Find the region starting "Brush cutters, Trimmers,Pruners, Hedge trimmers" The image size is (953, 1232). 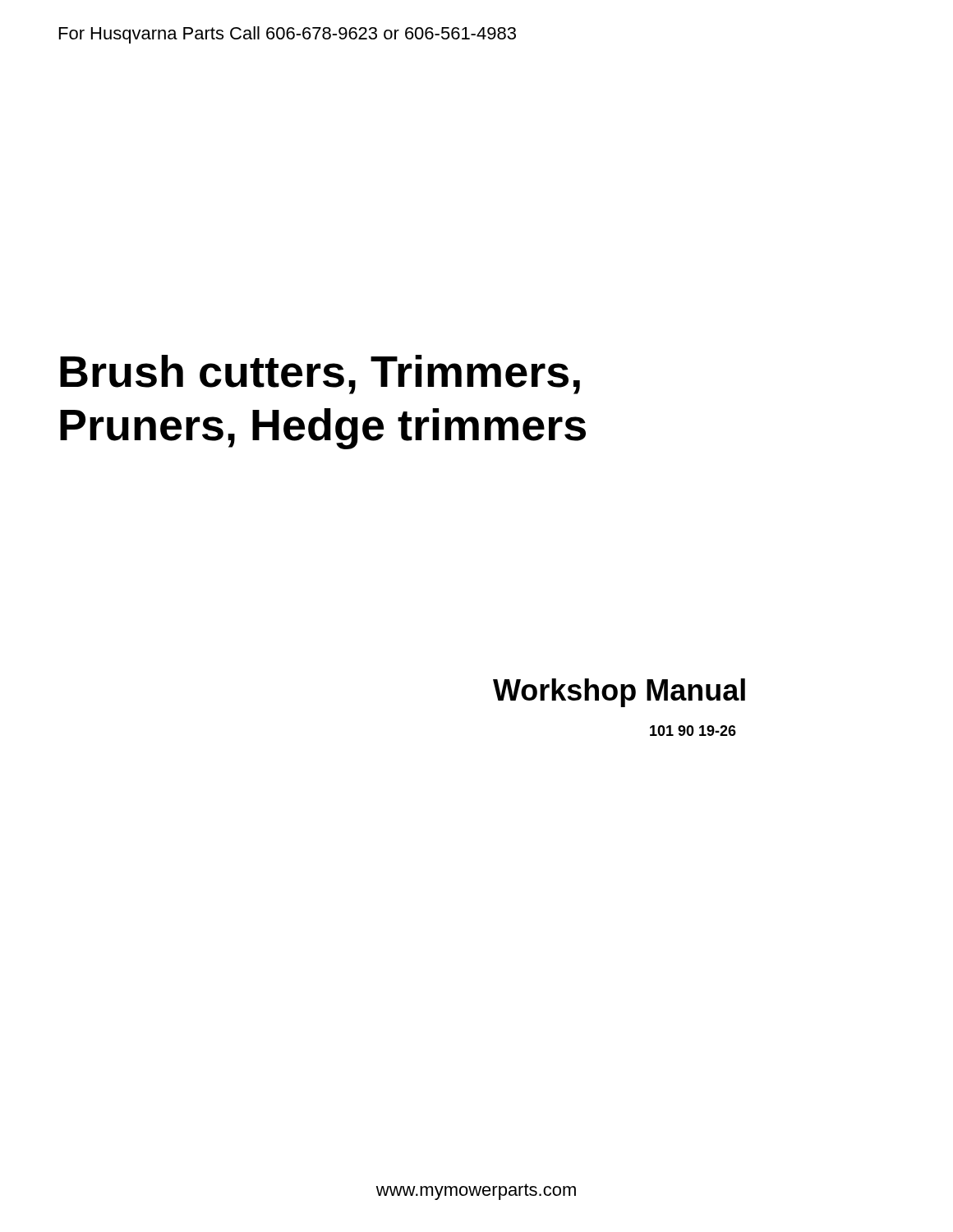(323, 398)
